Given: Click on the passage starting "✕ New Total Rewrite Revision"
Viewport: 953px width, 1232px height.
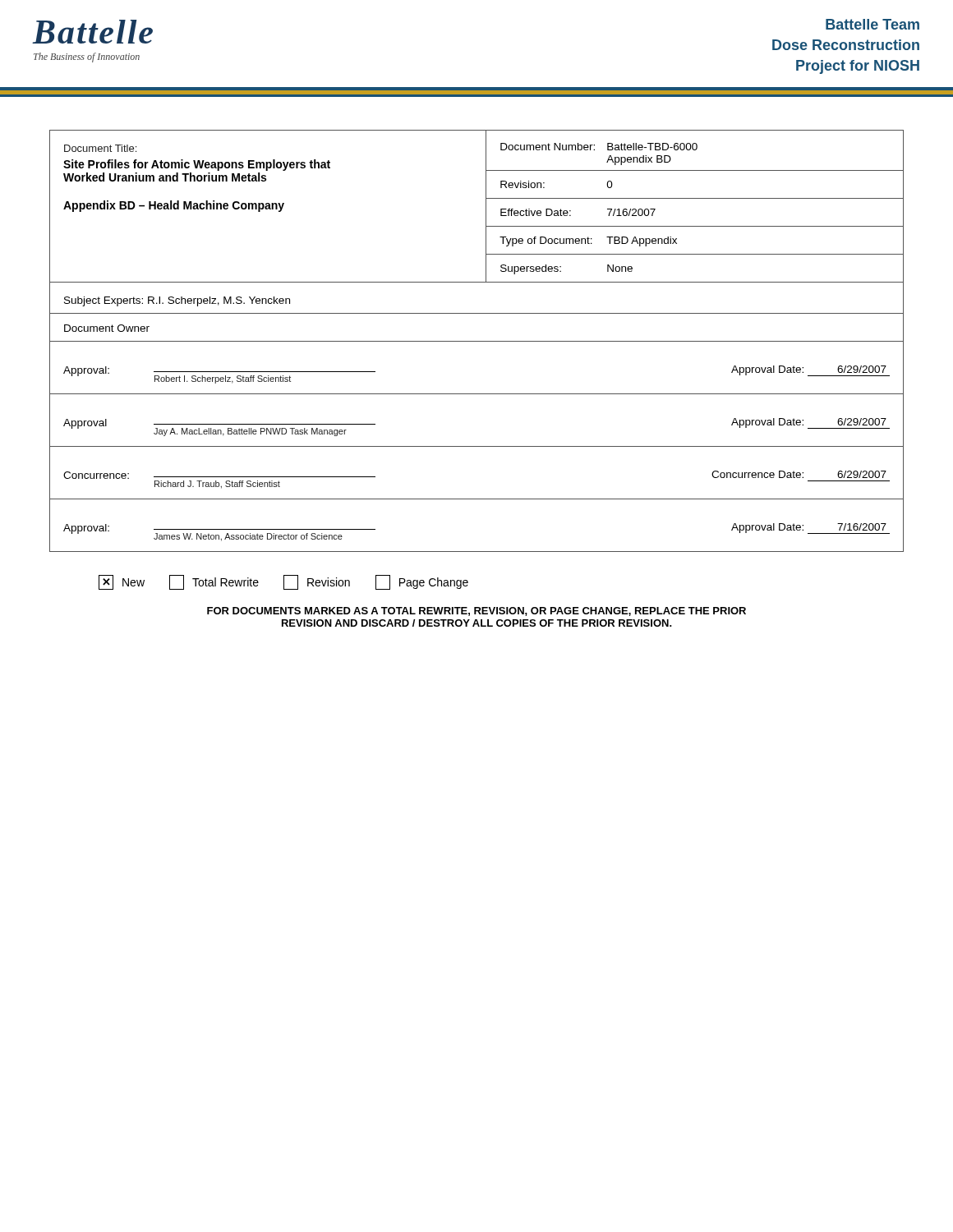Looking at the screenshot, I should point(284,582).
